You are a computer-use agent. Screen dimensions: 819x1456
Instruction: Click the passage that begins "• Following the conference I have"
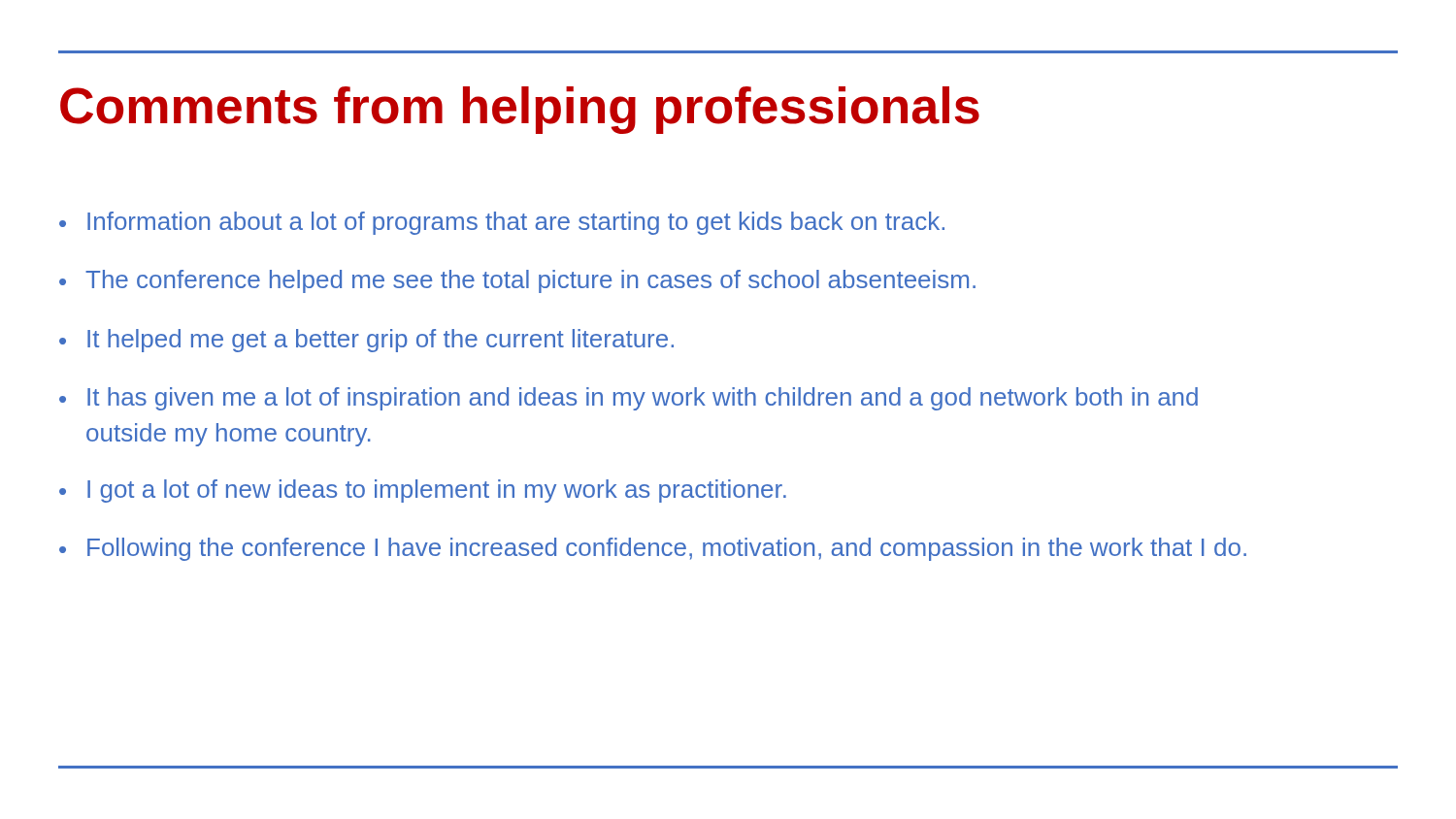click(653, 549)
